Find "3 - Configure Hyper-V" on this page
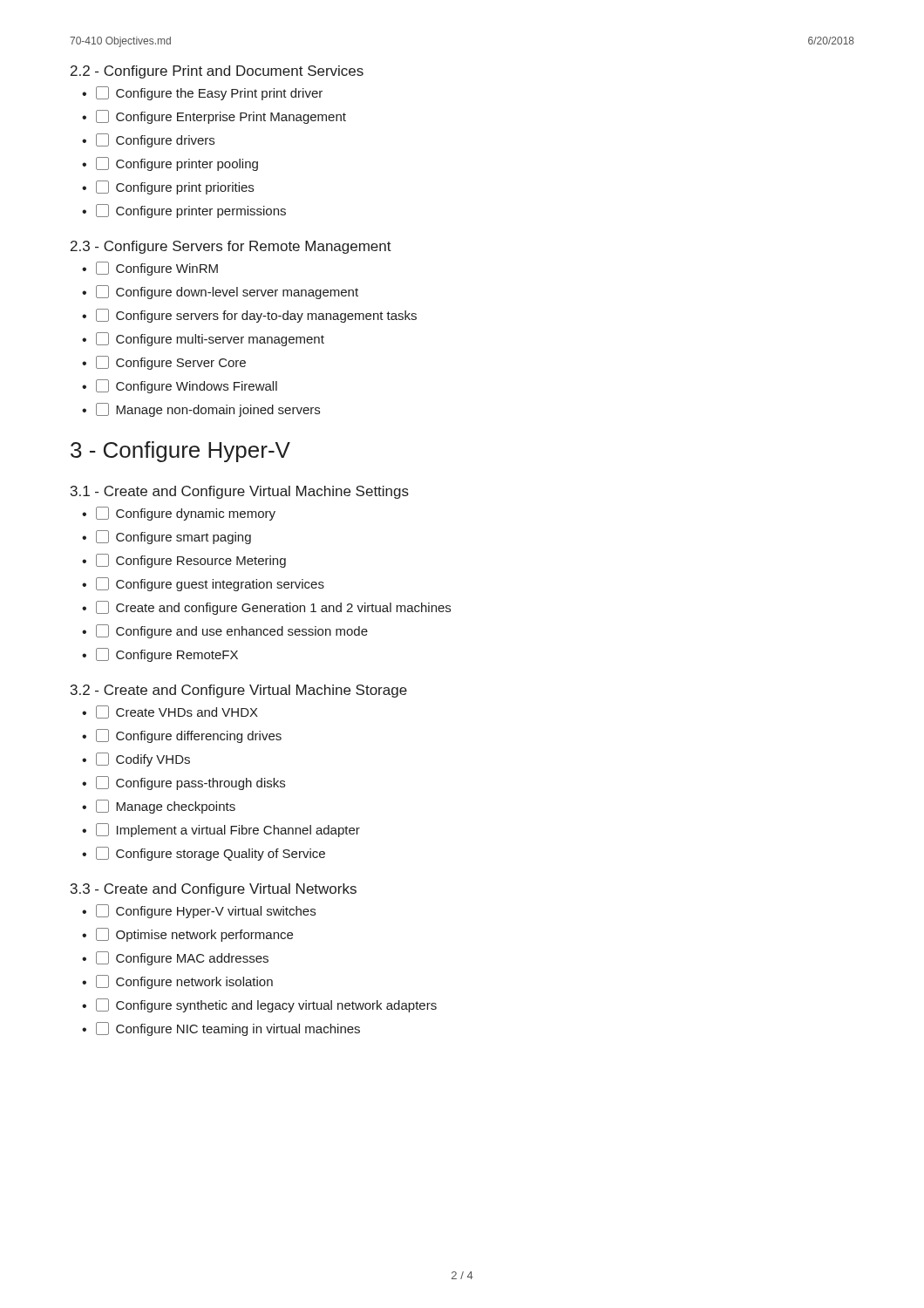Screen dimensions: 1308x924 (x=180, y=450)
